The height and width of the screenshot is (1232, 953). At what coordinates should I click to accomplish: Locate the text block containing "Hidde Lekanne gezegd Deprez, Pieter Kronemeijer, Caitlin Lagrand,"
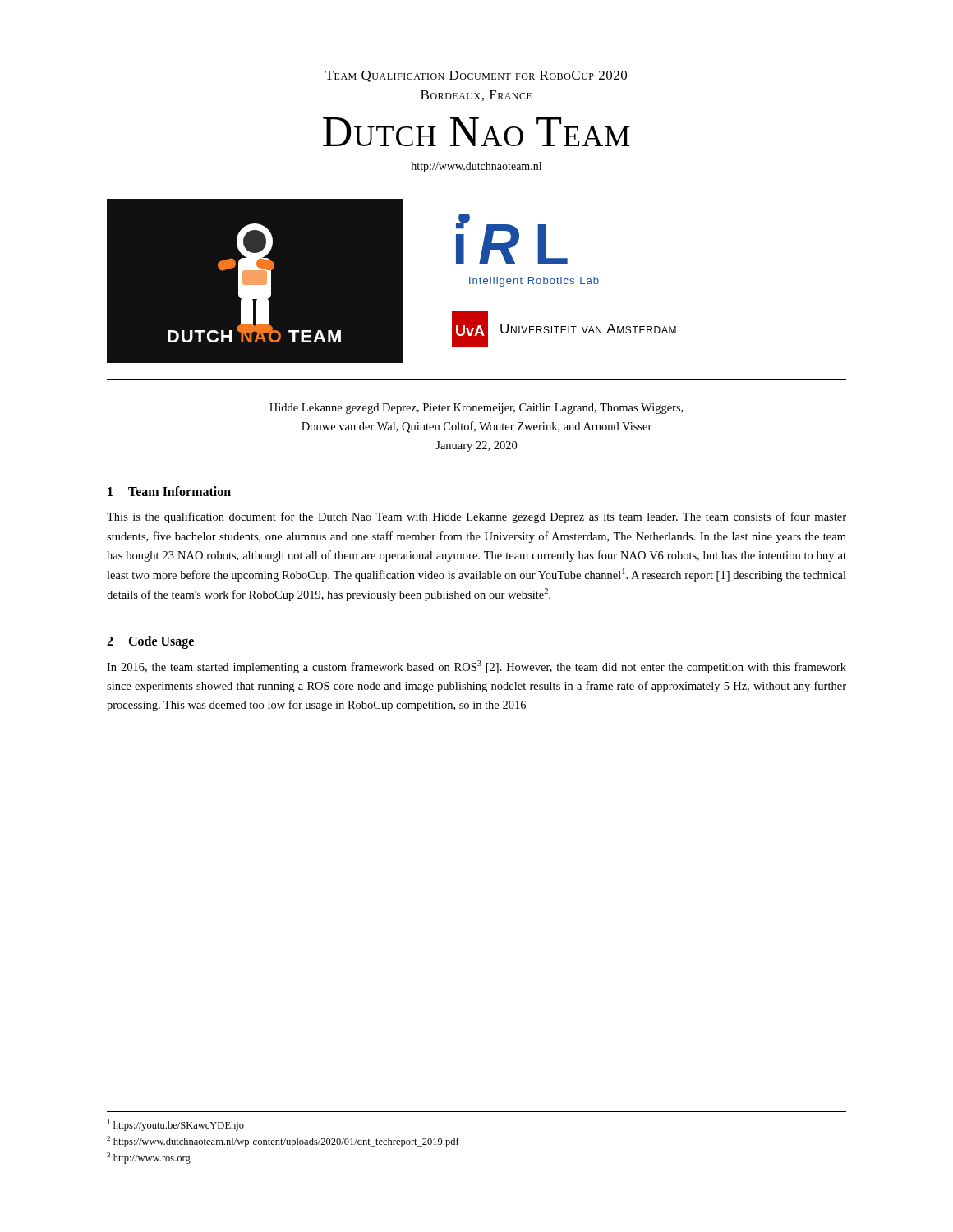point(476,426)
